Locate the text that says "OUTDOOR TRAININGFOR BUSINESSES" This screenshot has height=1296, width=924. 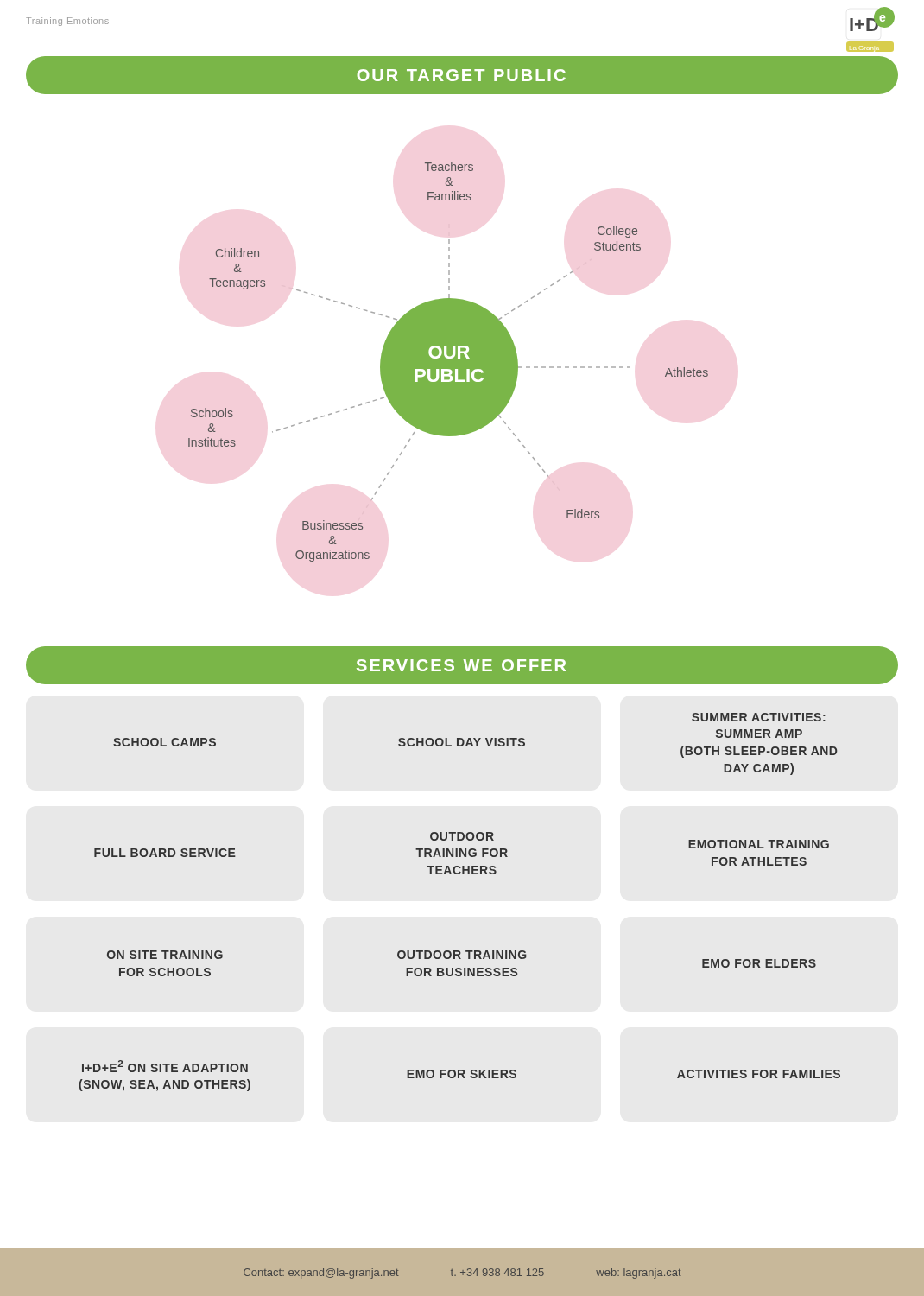(462, 964)
